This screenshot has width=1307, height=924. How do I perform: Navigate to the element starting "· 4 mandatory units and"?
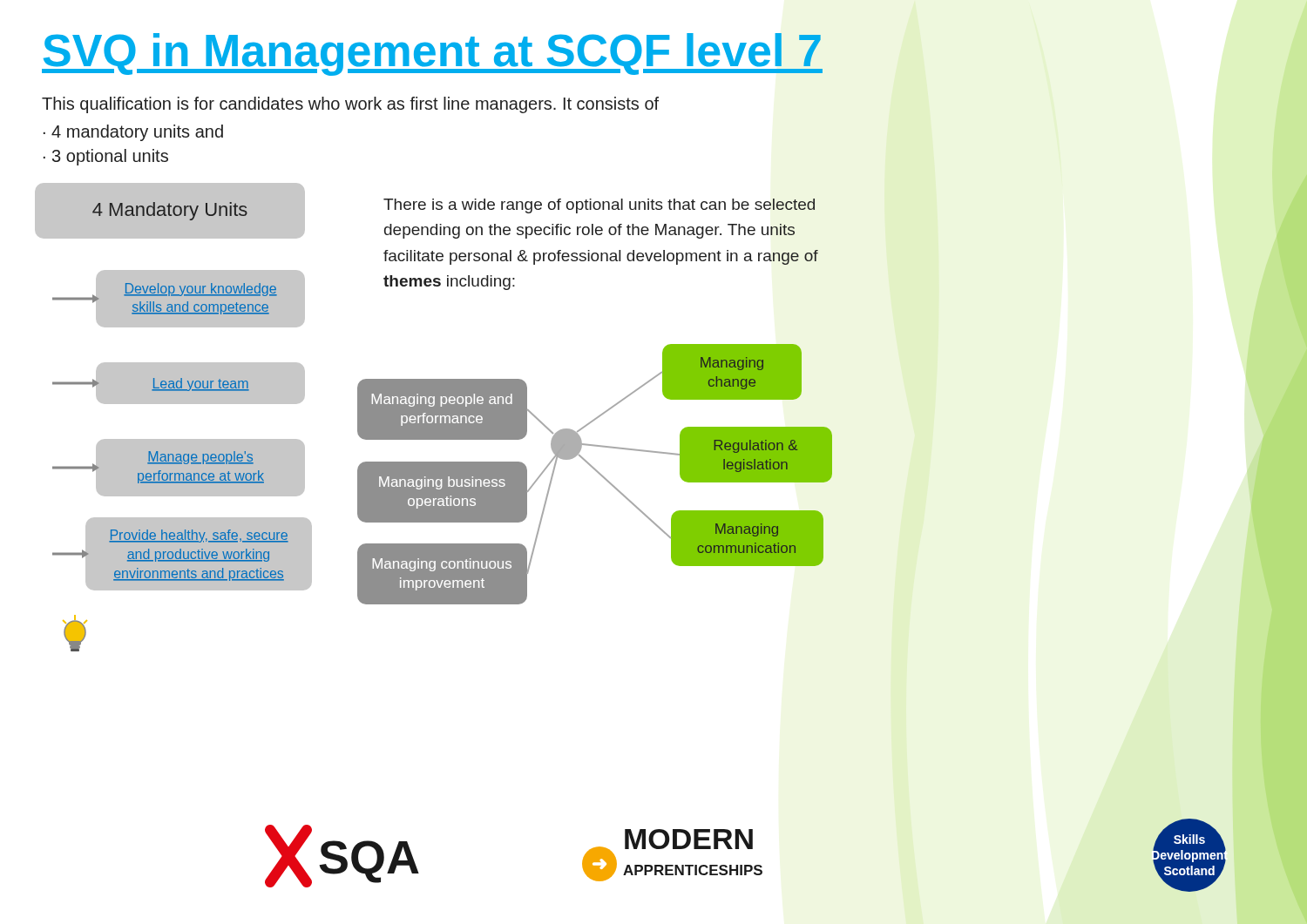(133, 132)
